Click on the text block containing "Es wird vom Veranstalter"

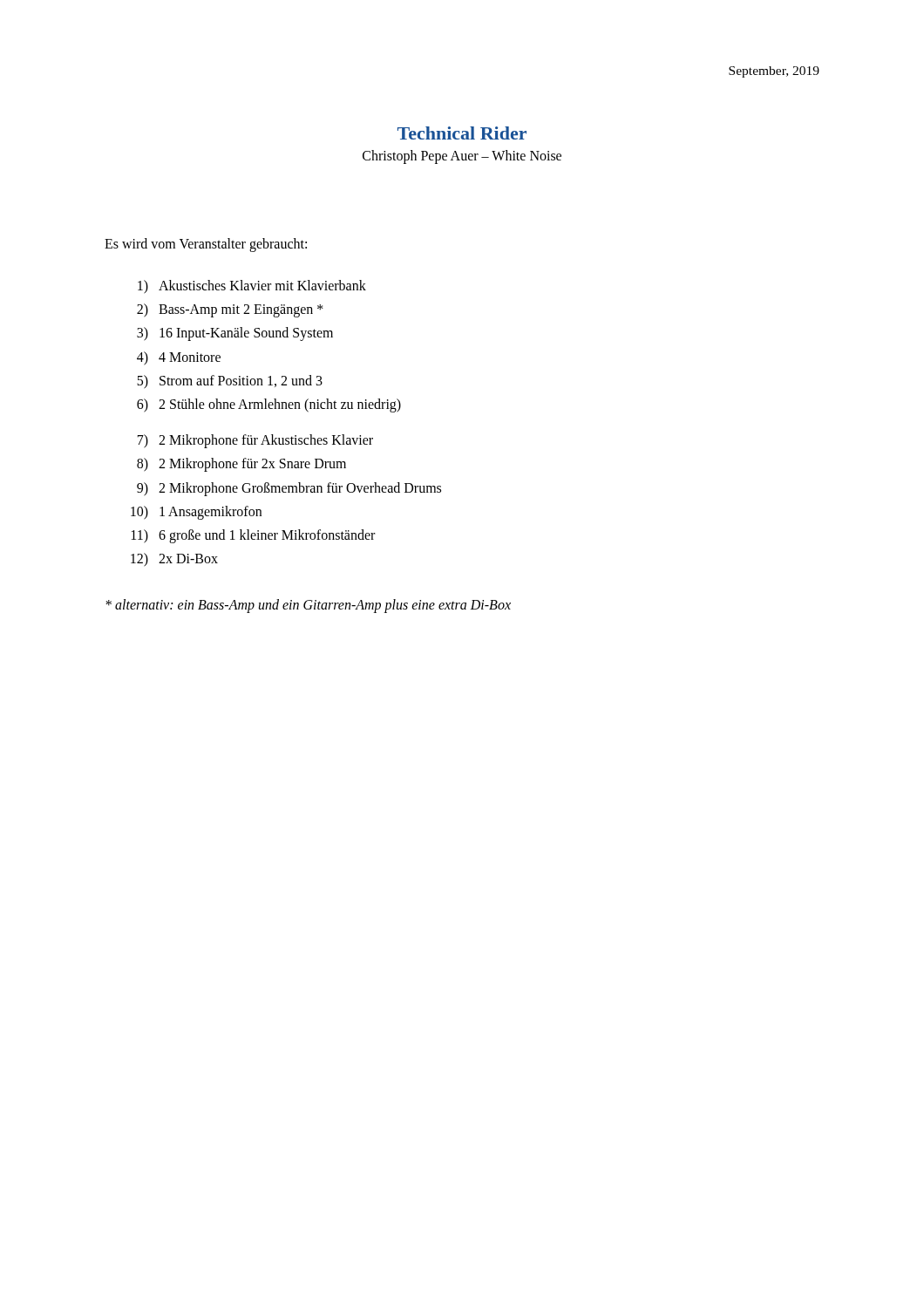click(206, 244)
